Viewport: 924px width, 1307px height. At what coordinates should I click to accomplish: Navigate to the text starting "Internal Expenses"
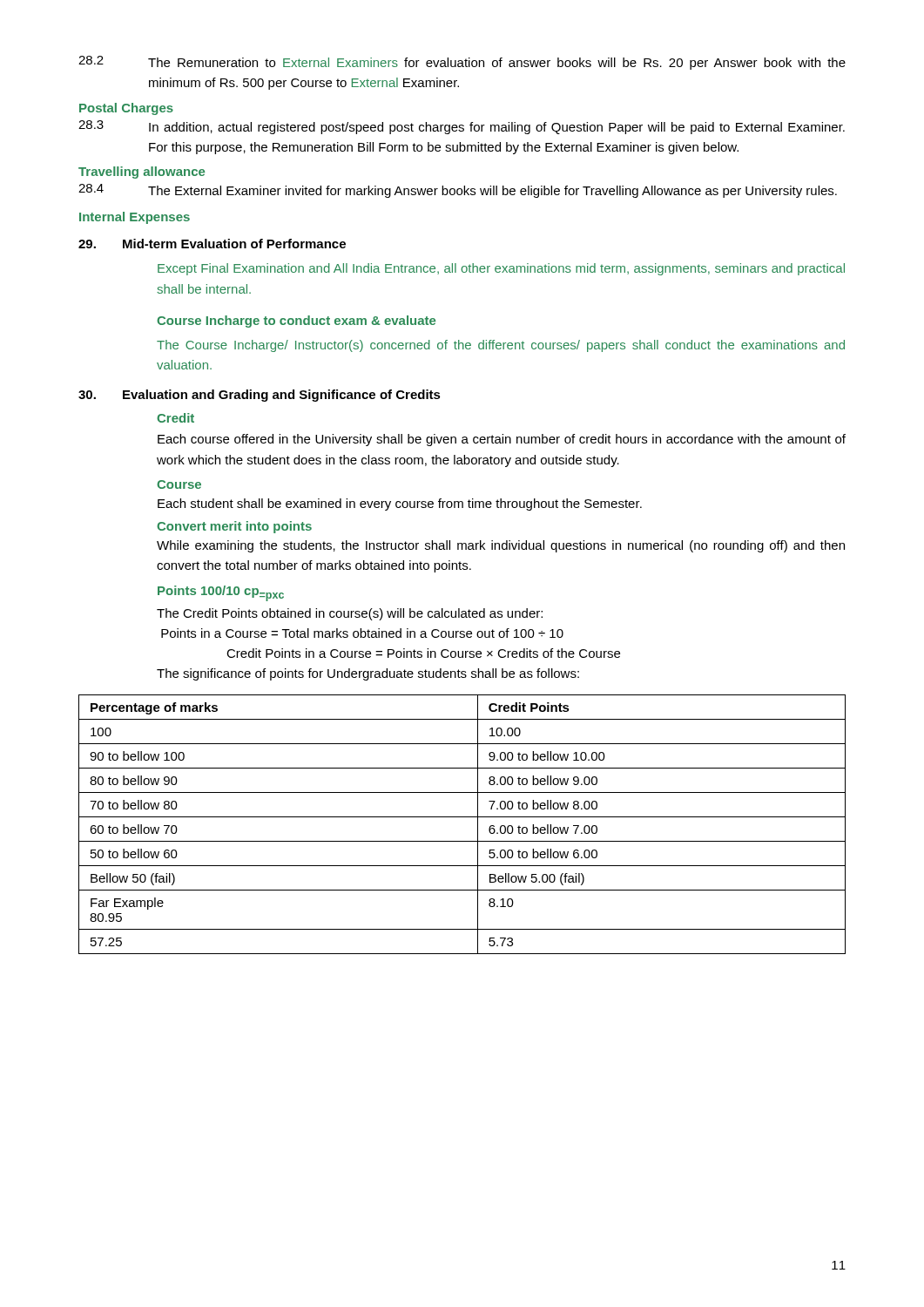coord(134,217)
